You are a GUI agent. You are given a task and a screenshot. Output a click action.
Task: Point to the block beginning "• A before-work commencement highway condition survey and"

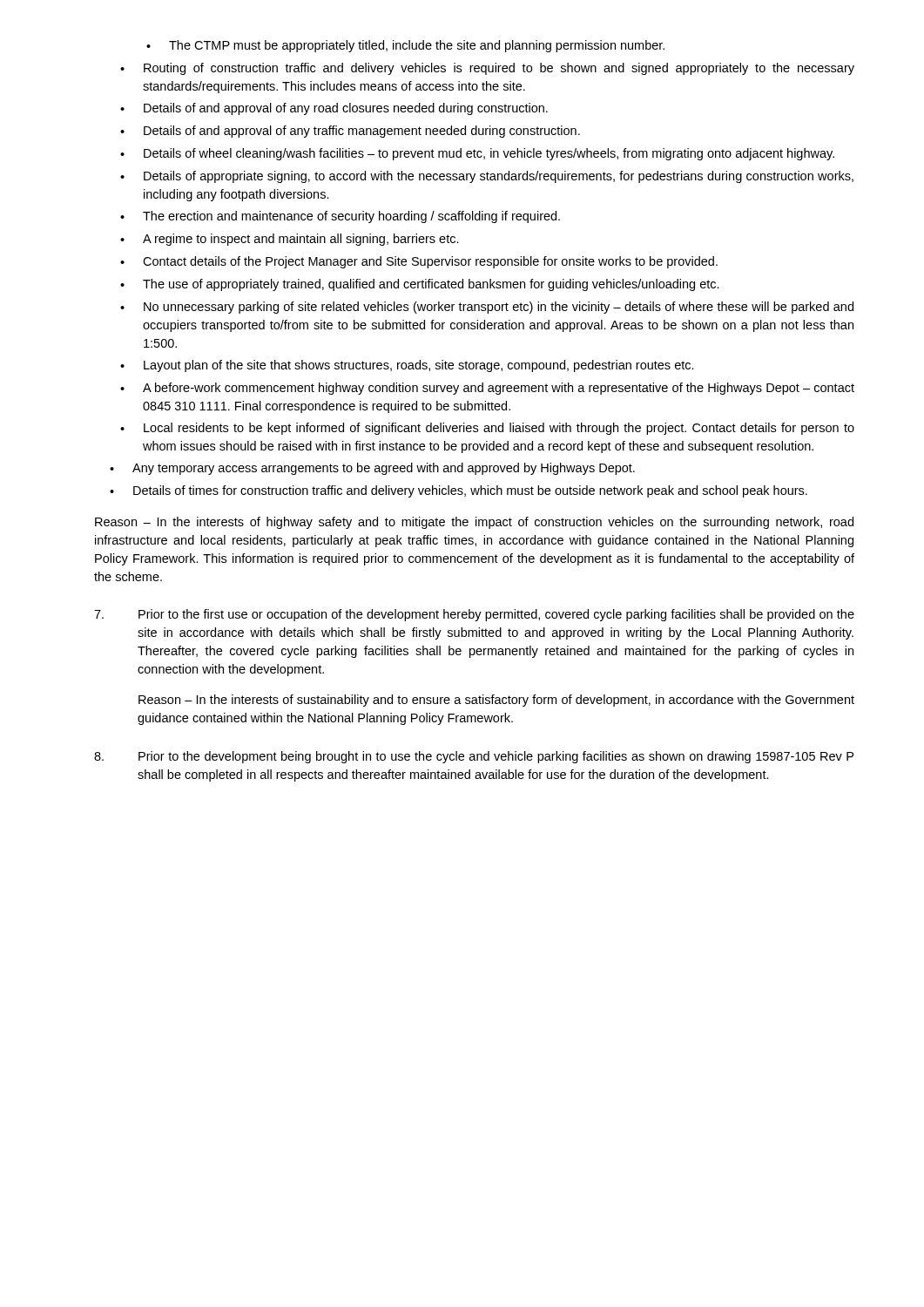[487, 398]
